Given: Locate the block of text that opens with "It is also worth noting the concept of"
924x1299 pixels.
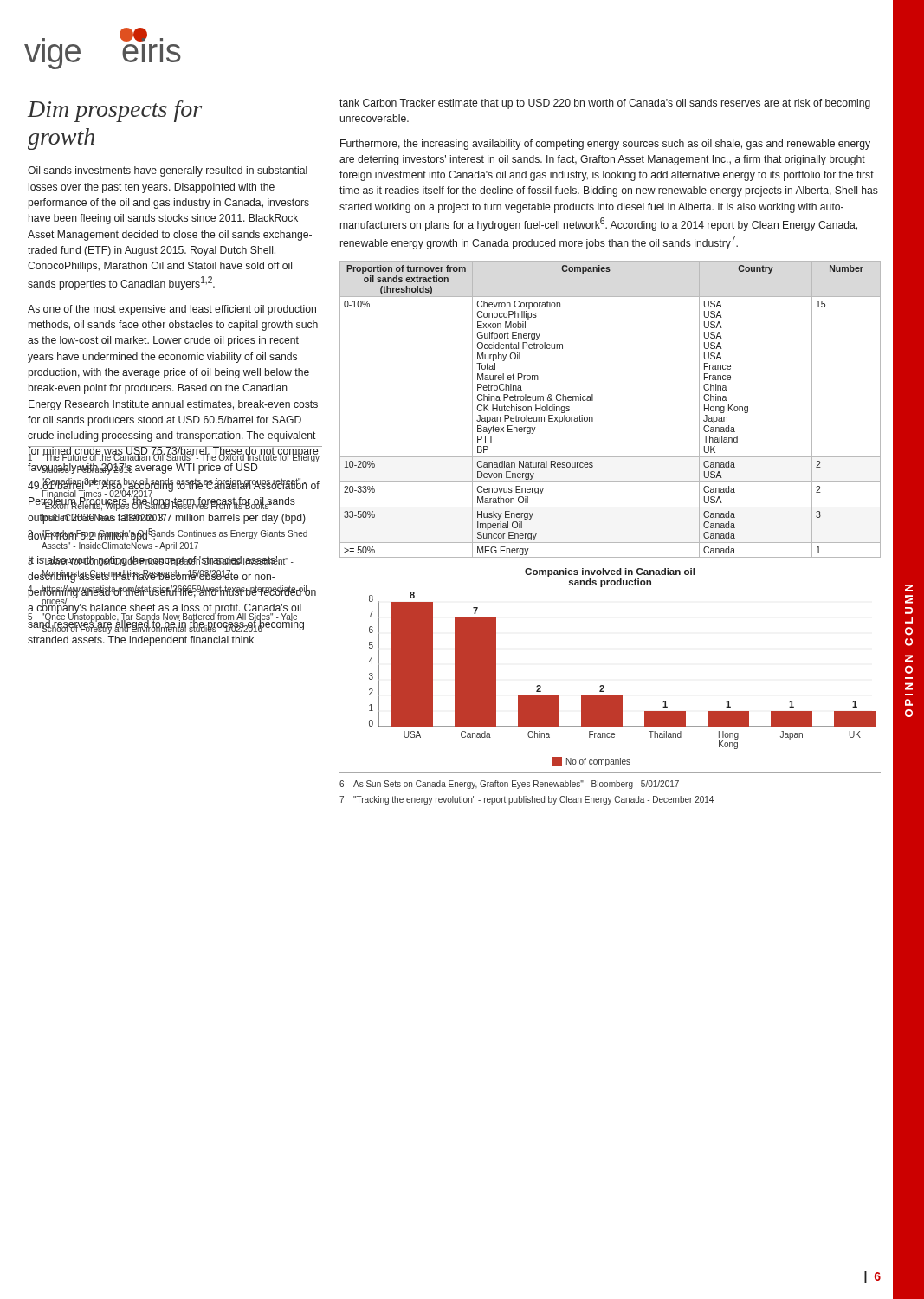Looking at the screenshot, I should (x=172, y=600).
